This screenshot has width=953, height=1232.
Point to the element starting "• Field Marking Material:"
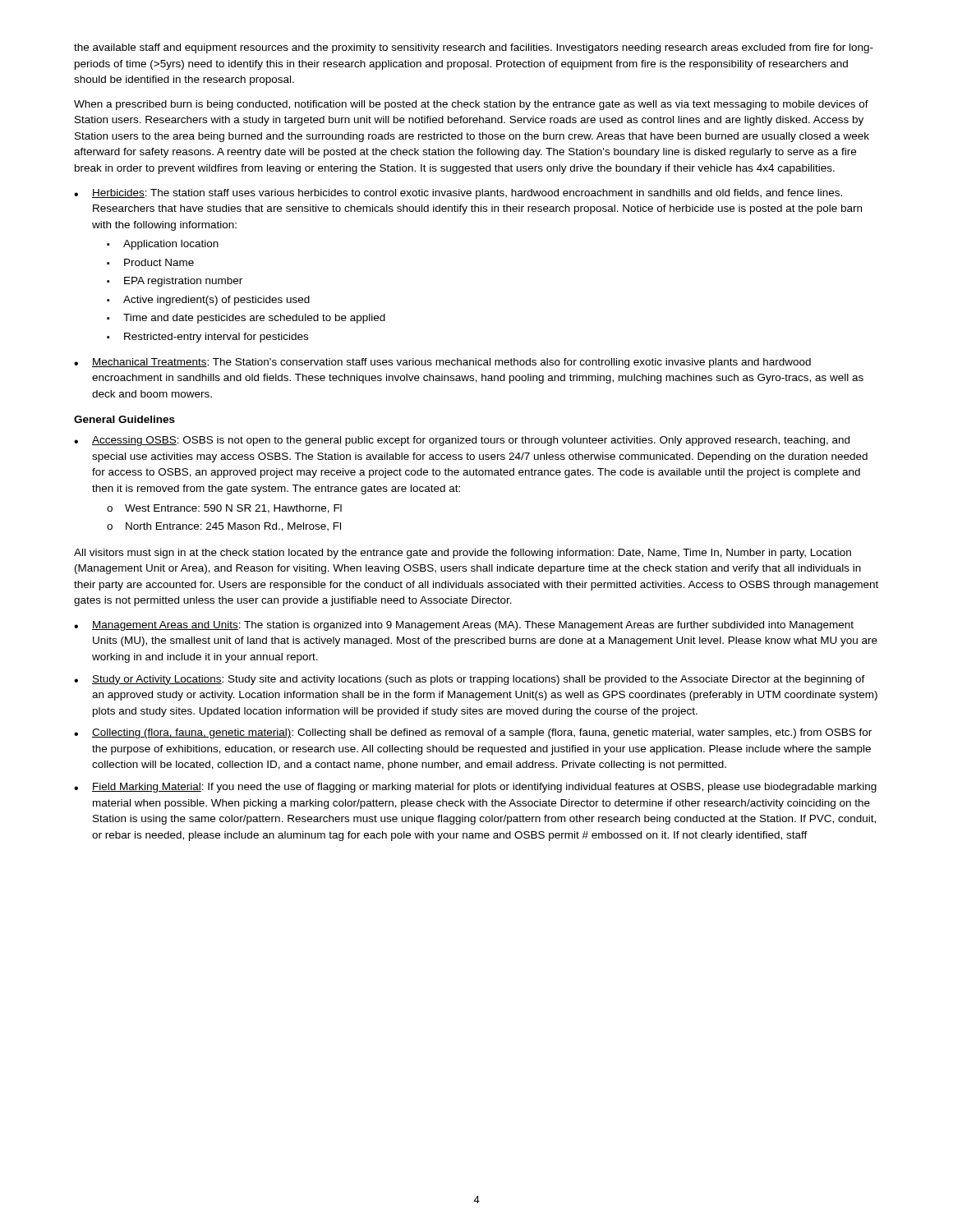click(x=476, y=811)
